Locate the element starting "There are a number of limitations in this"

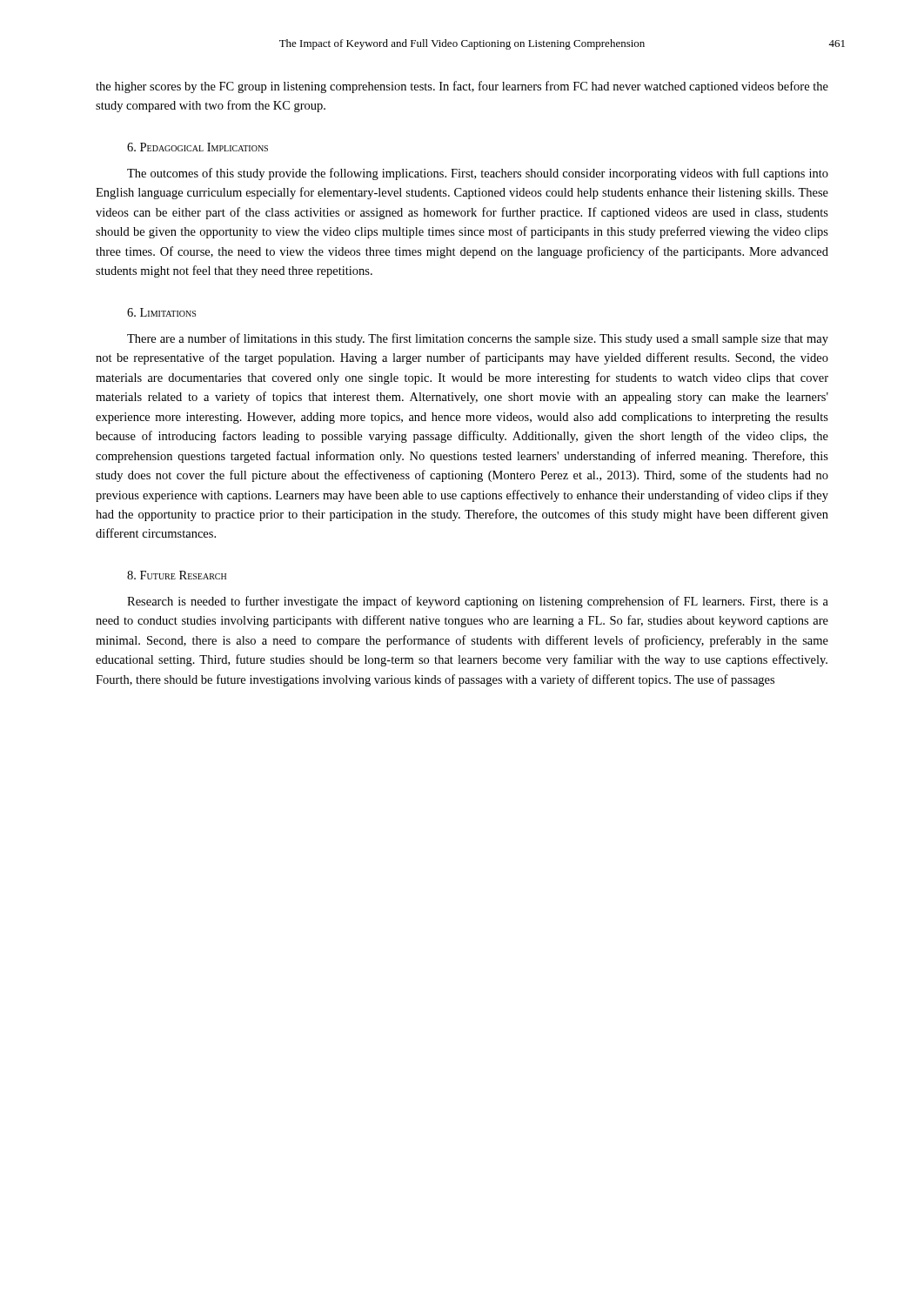[x=462, y=436]
